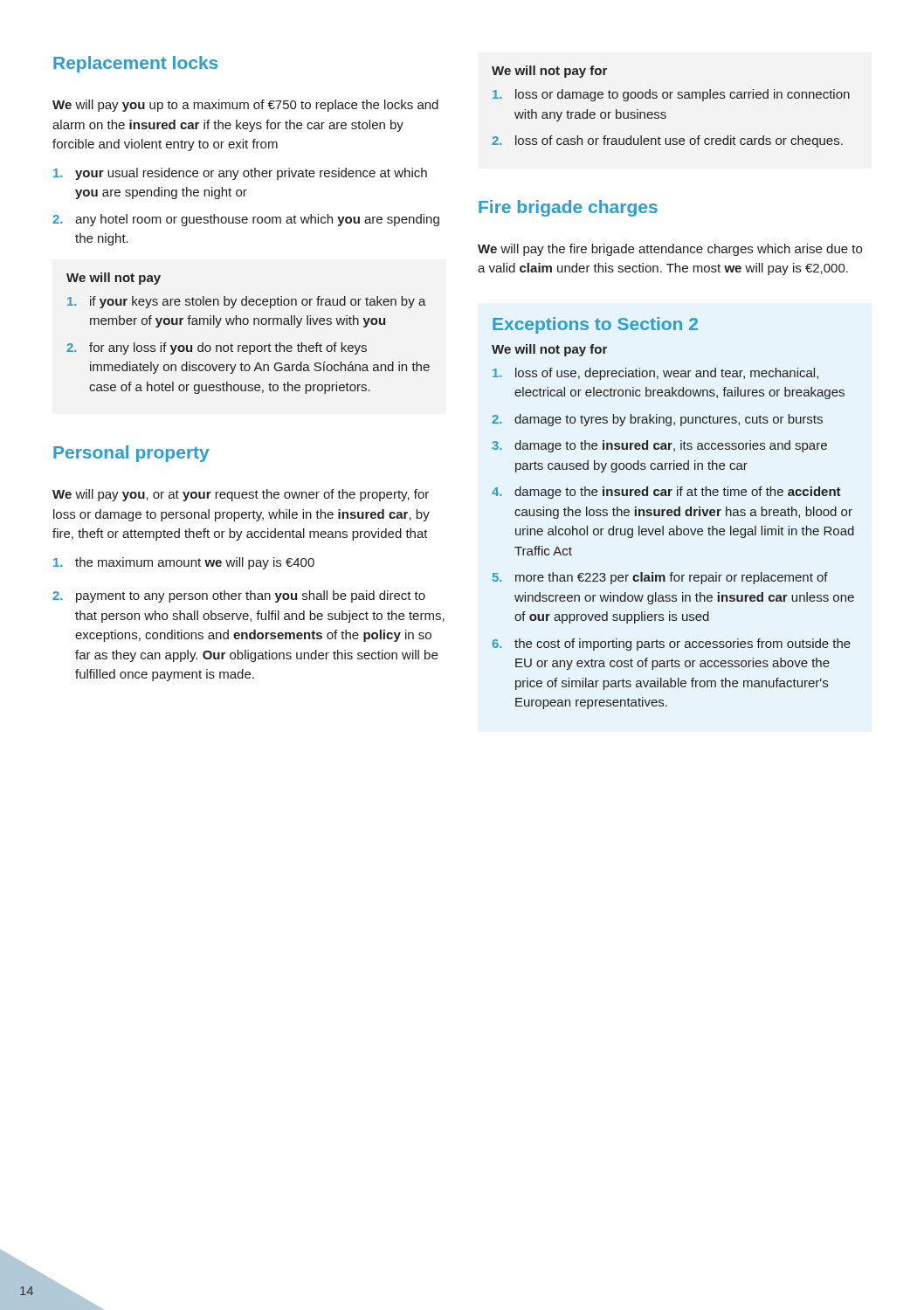Select the text starting "2. for any loss if"

pyautogui.click(x=249, y=367)
